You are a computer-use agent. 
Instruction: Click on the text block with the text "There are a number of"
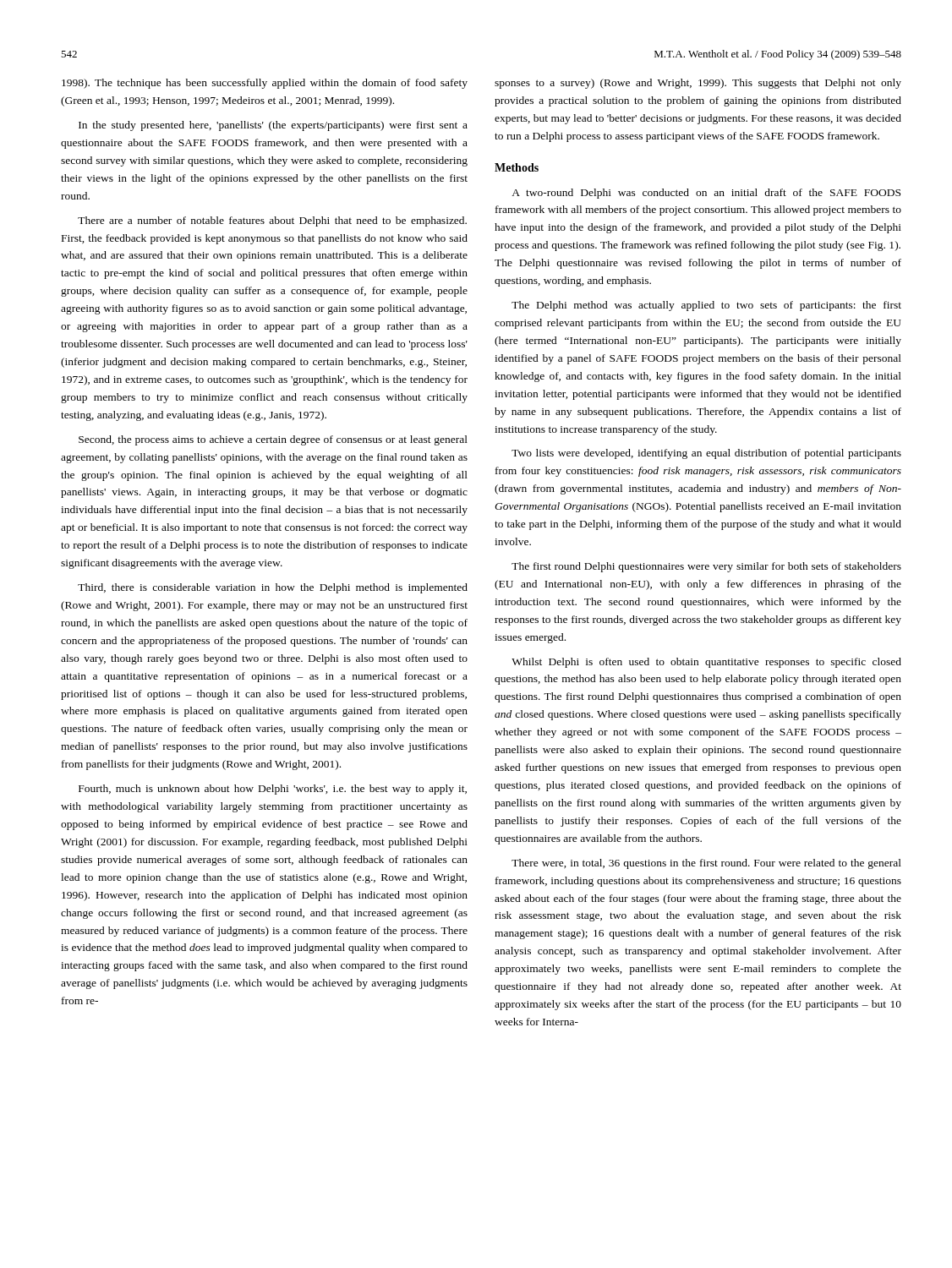click(264, 317)
